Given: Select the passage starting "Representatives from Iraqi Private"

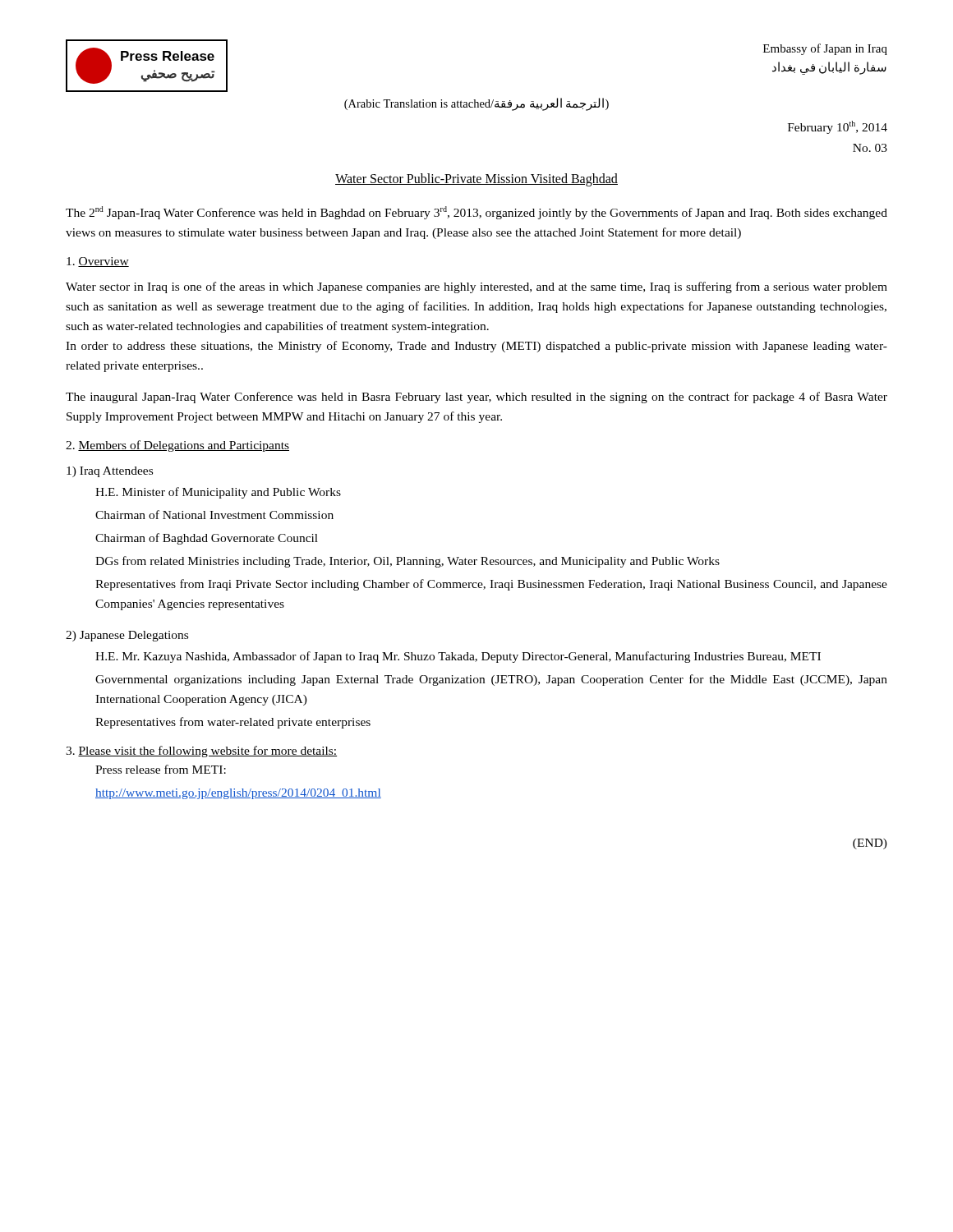Looking at the screenshot, I should pos(491,594).
